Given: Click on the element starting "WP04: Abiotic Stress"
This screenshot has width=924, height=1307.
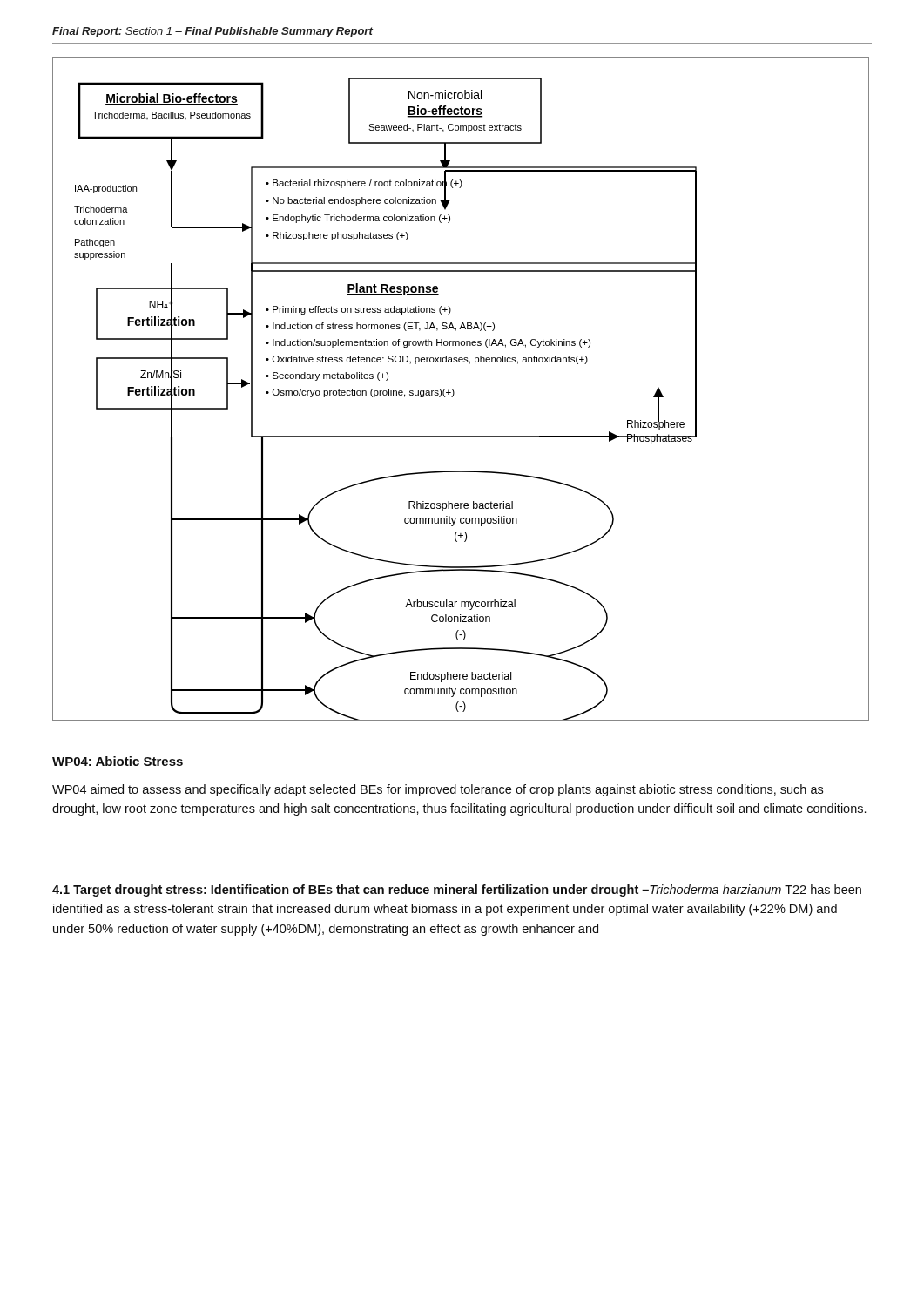Looking at the screenshot, I should (x=118, y=761).
